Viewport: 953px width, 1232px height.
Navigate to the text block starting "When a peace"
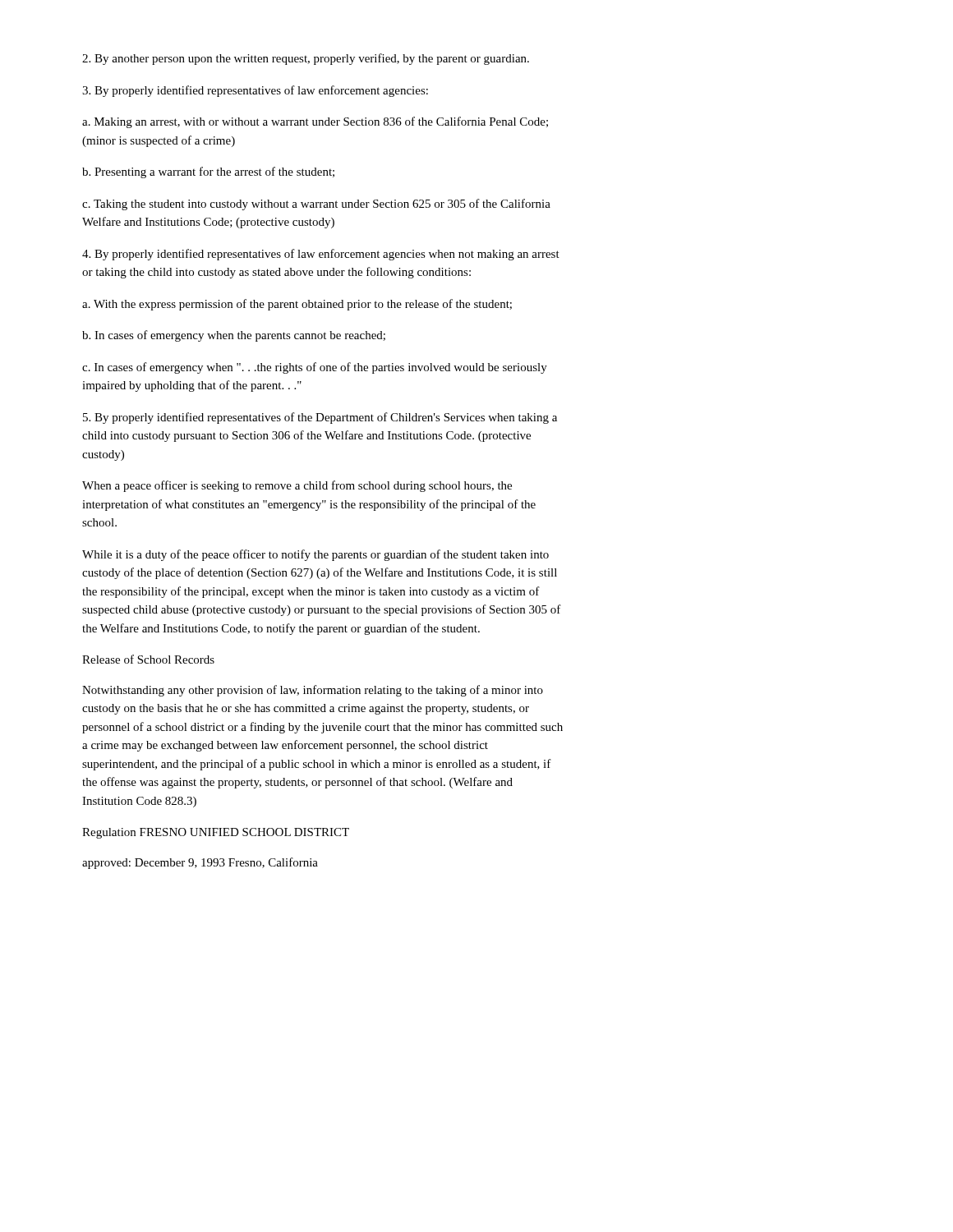click(309, 504)
